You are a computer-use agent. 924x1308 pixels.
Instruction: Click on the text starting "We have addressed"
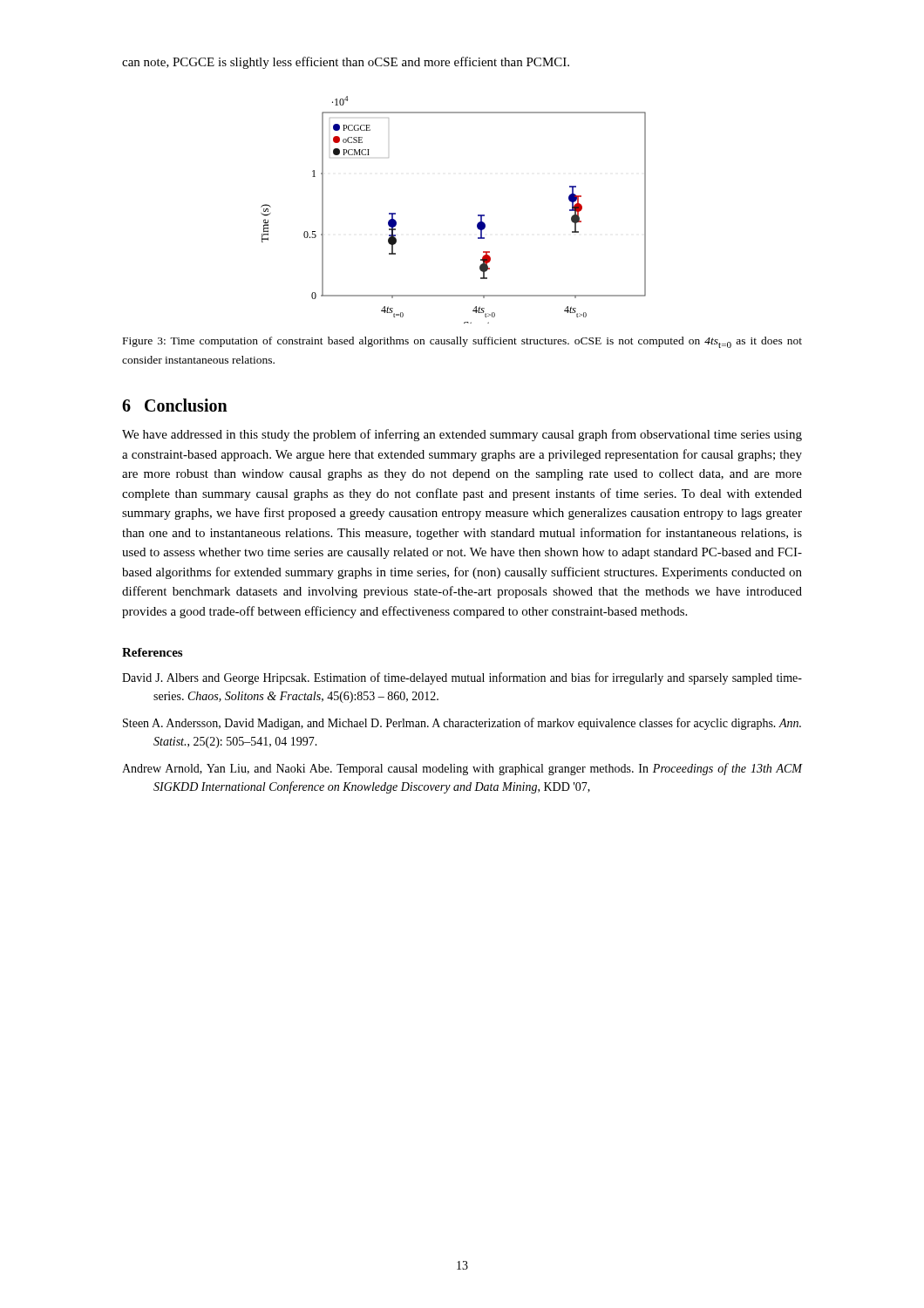(462, 523)
